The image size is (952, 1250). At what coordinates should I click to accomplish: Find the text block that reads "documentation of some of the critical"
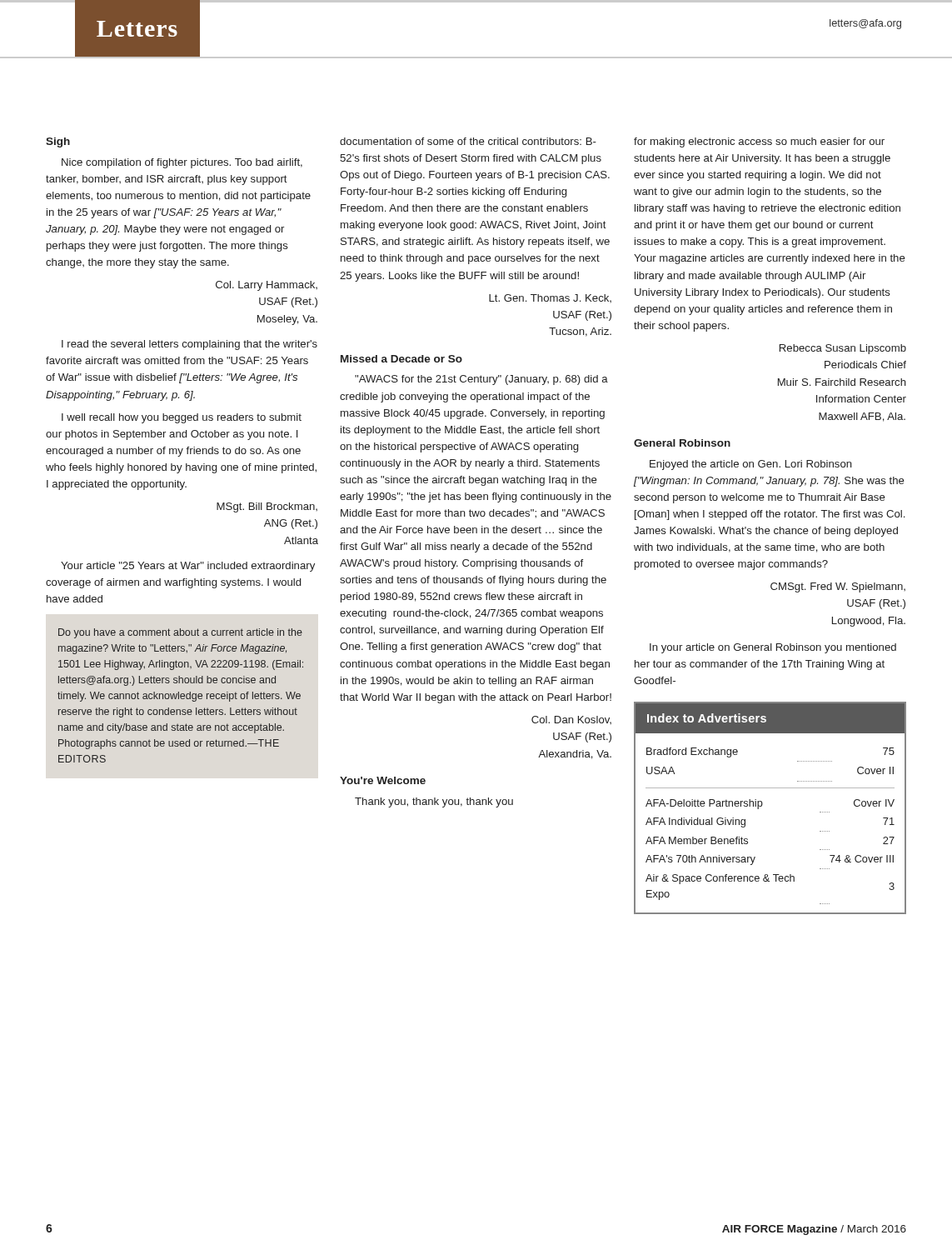pos(476,209)
